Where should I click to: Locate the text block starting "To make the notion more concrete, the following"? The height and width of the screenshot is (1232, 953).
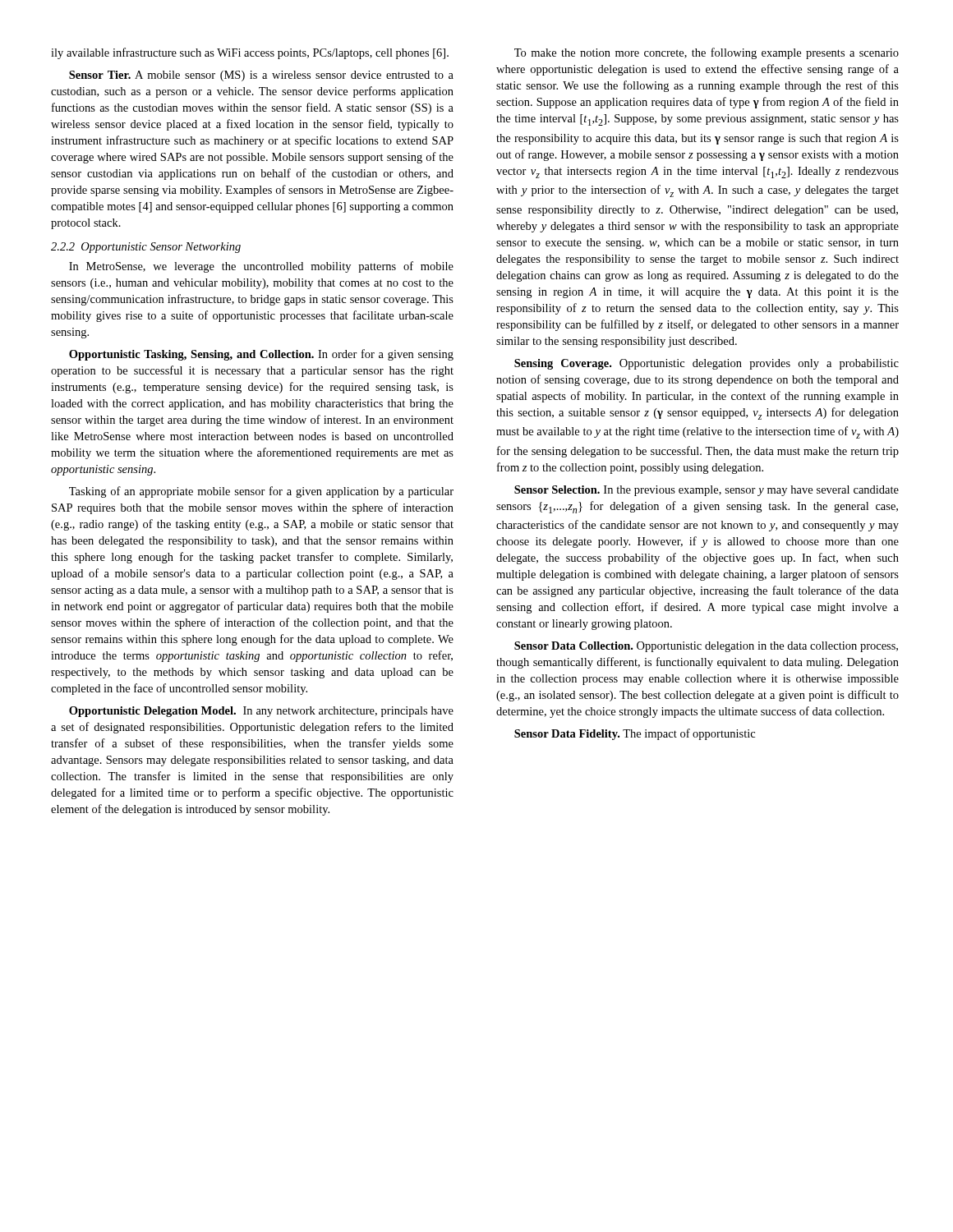[698, 197]
